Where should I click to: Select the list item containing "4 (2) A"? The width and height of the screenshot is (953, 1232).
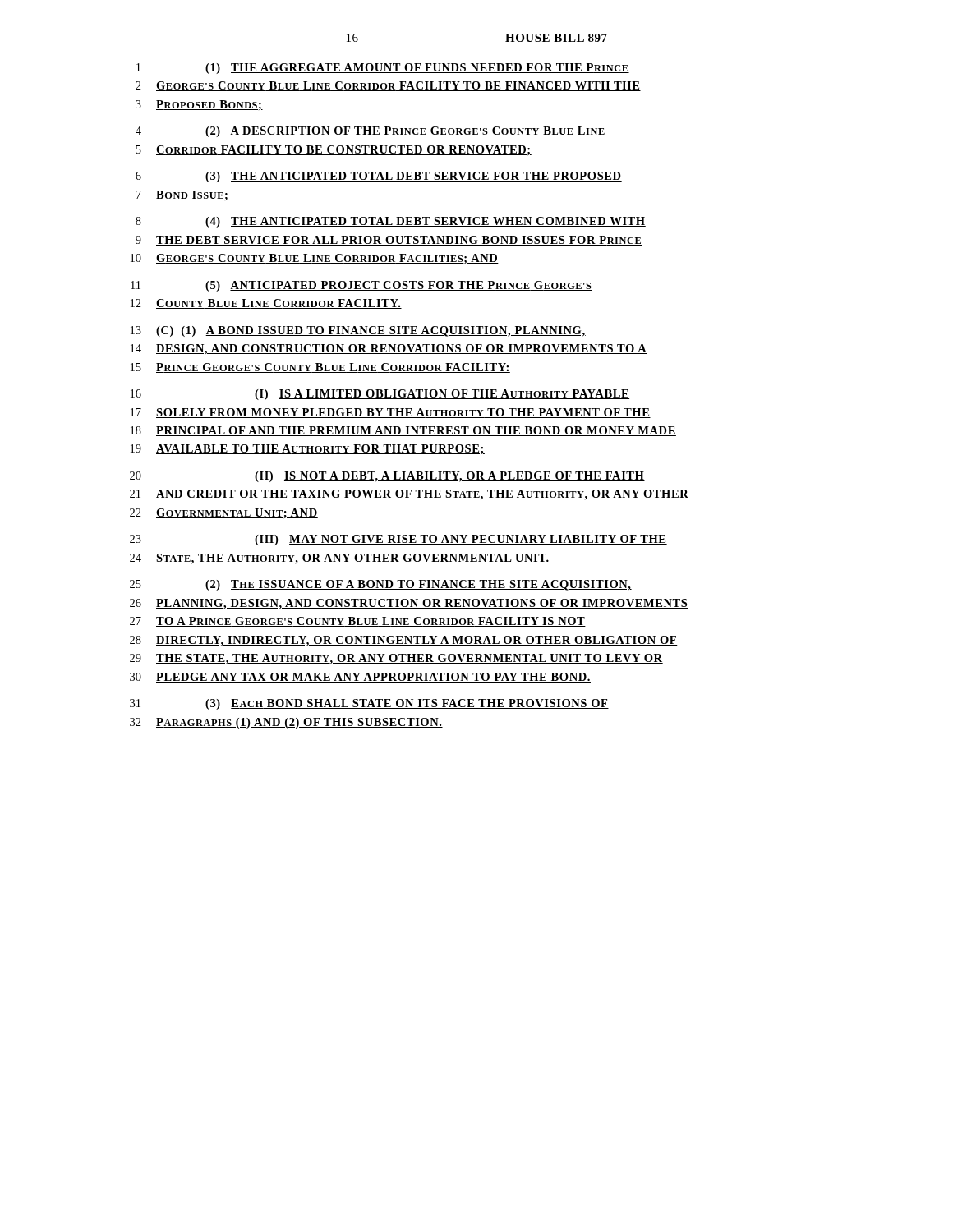[493, 140]
